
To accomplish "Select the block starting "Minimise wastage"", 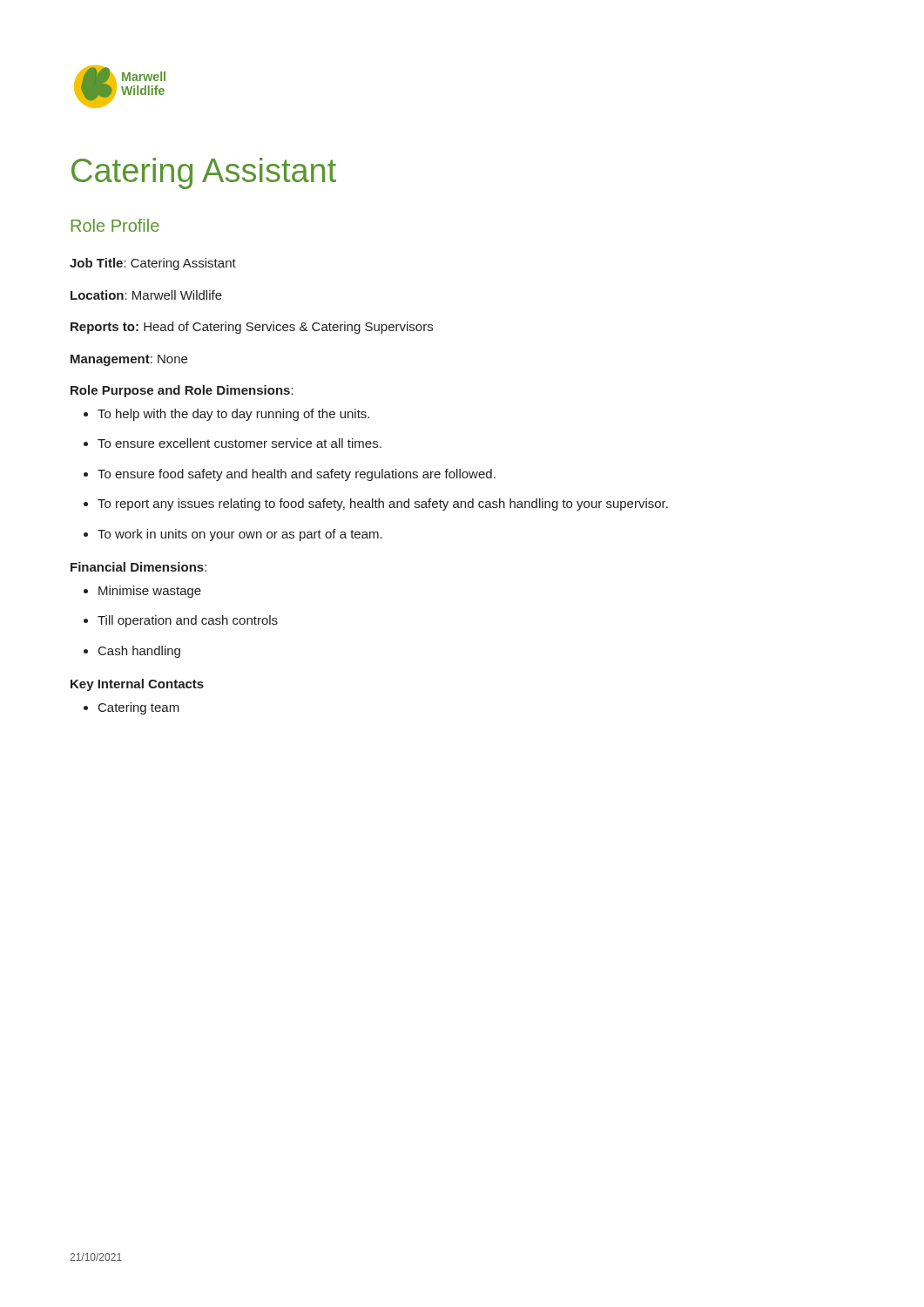I will pyautogui.click(x=142, y=592).
